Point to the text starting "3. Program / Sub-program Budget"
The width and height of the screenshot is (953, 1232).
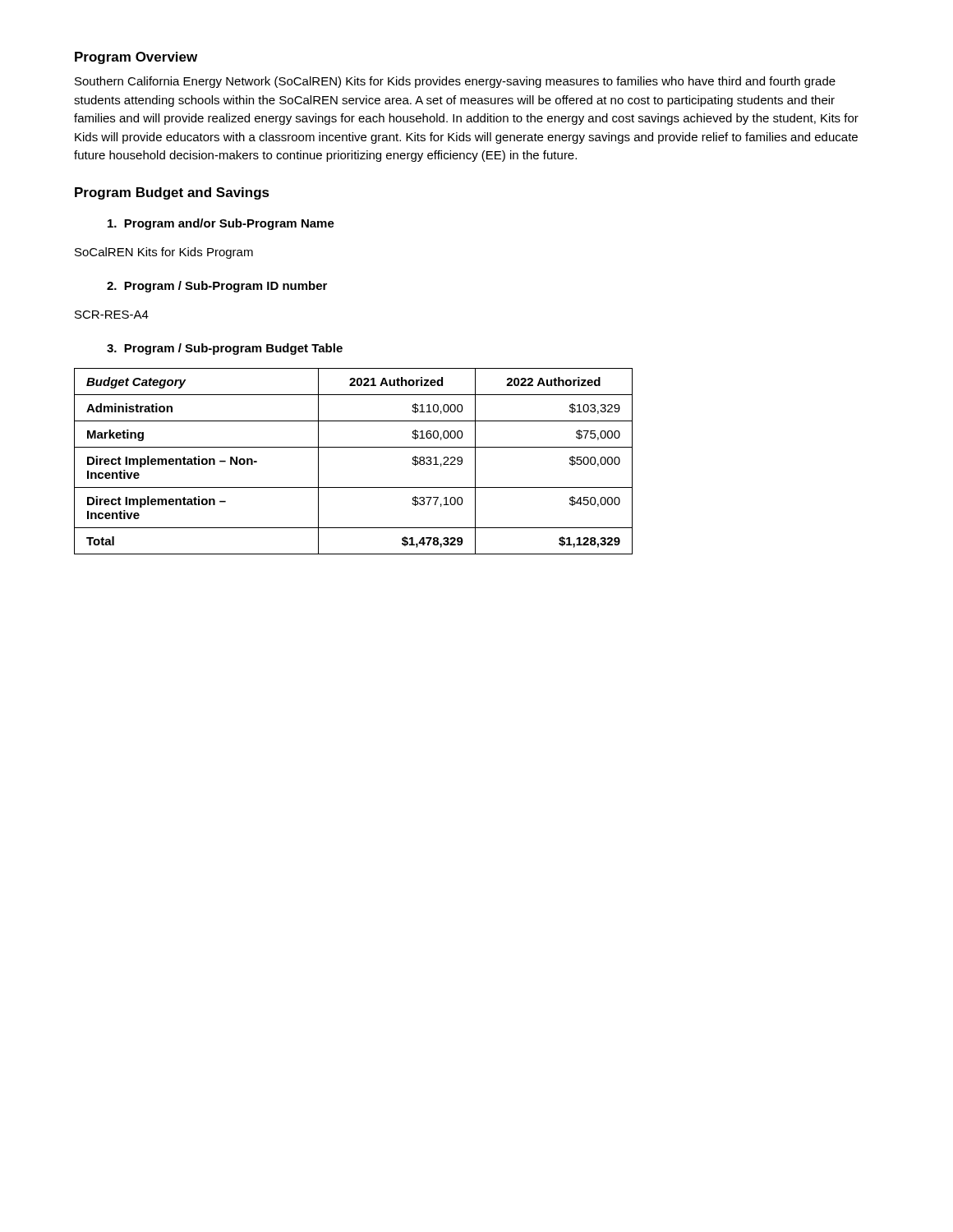(225, 347)
